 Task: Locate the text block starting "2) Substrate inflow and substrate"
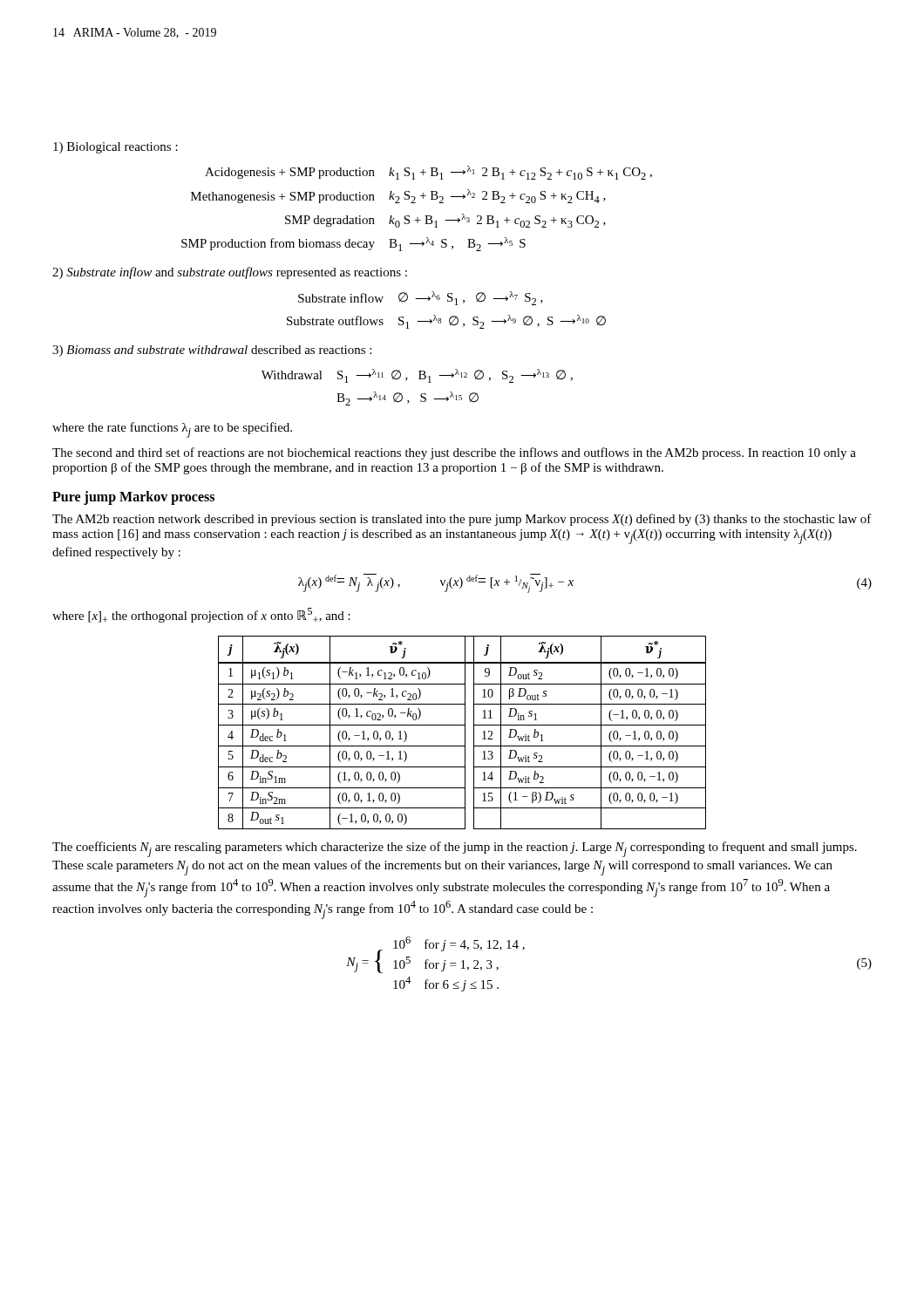[x=230, y=272]
